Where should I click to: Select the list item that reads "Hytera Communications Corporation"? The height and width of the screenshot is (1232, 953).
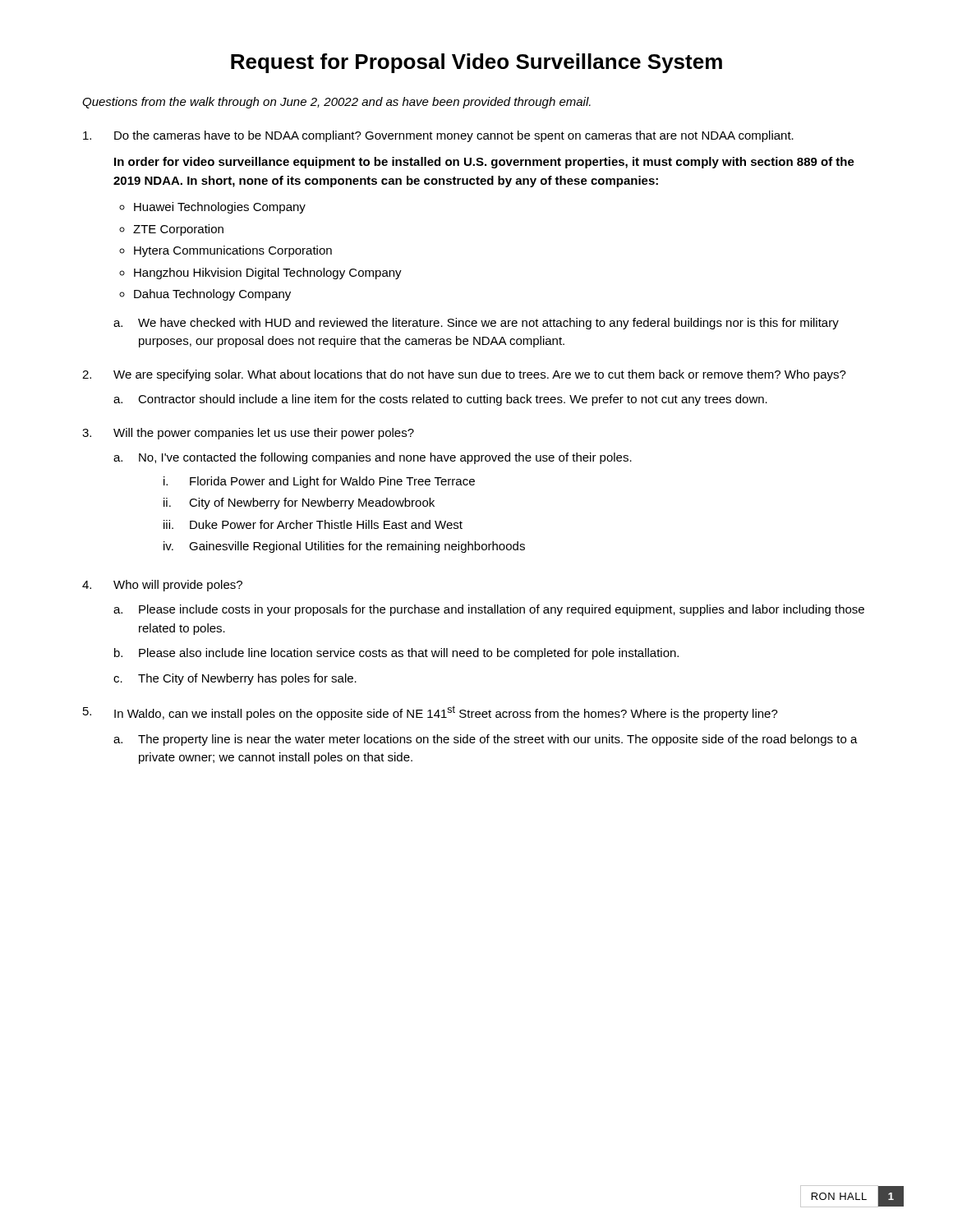point(233,250)
